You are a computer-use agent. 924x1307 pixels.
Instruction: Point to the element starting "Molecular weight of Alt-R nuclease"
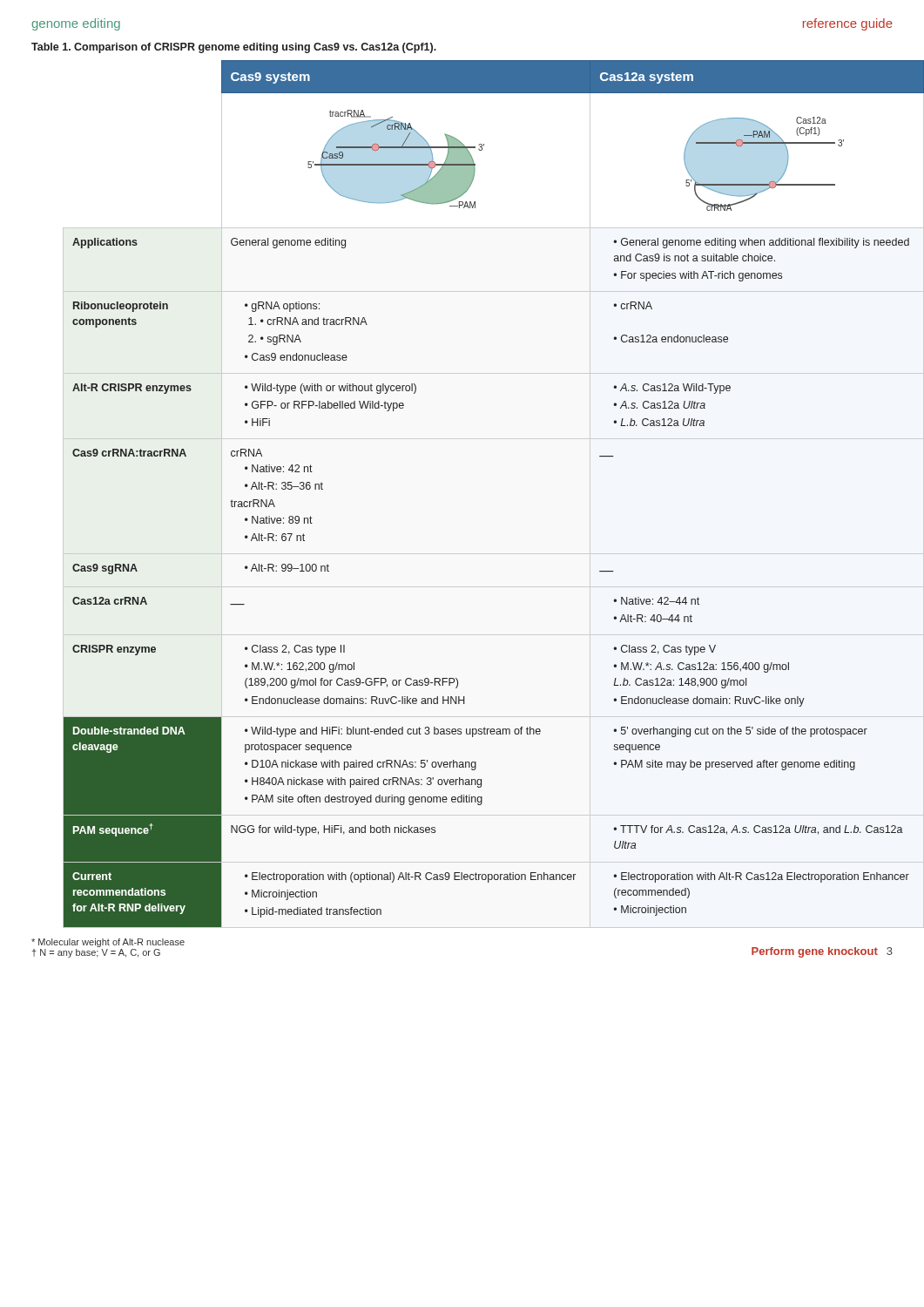click(108, 942)
